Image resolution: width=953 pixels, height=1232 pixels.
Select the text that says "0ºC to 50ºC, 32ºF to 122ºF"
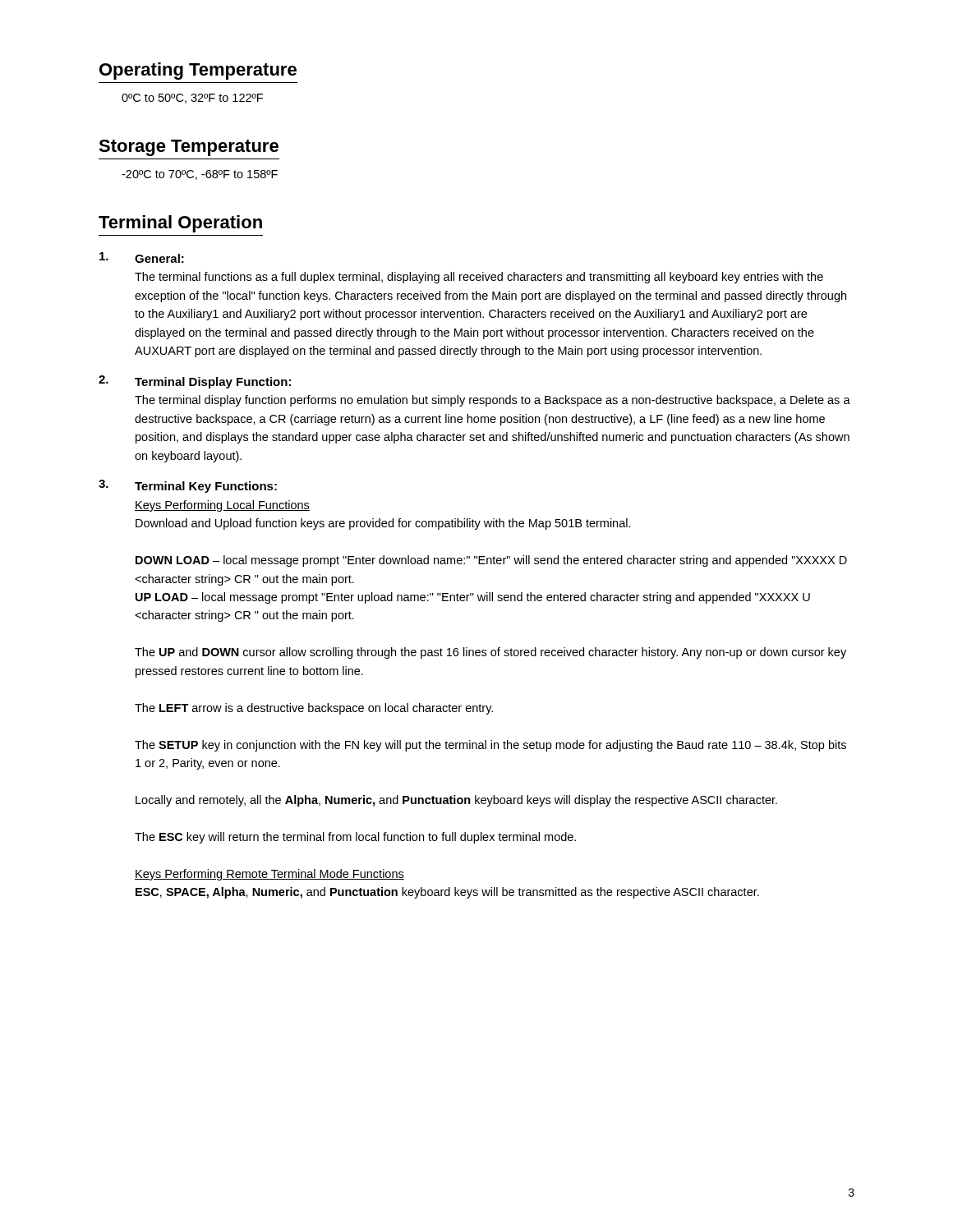click(193, 98)
